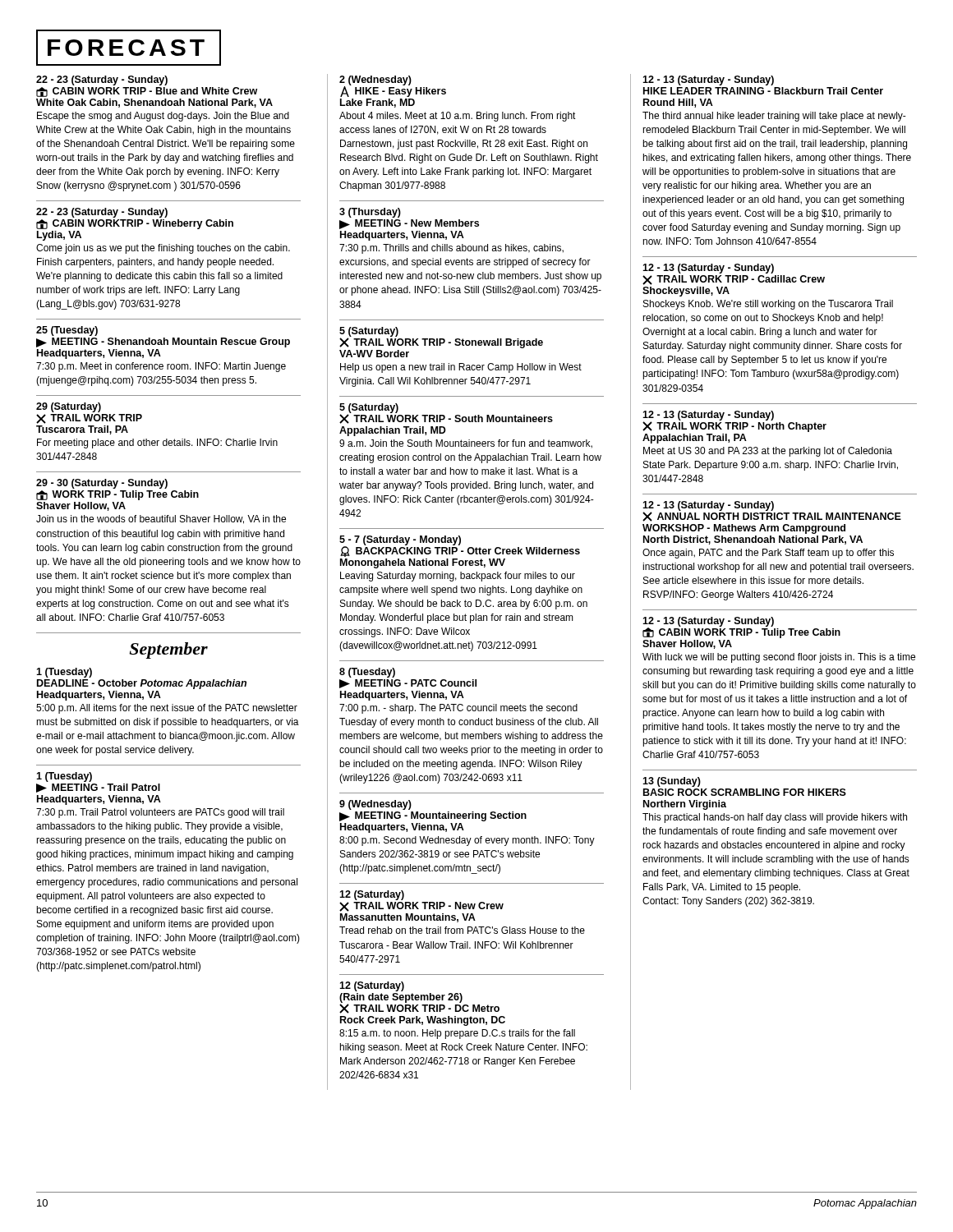
Task: Click on the text block that says "12 - 13 (Saturday - Sunday) CABIN"
Action: click(780, 689)
